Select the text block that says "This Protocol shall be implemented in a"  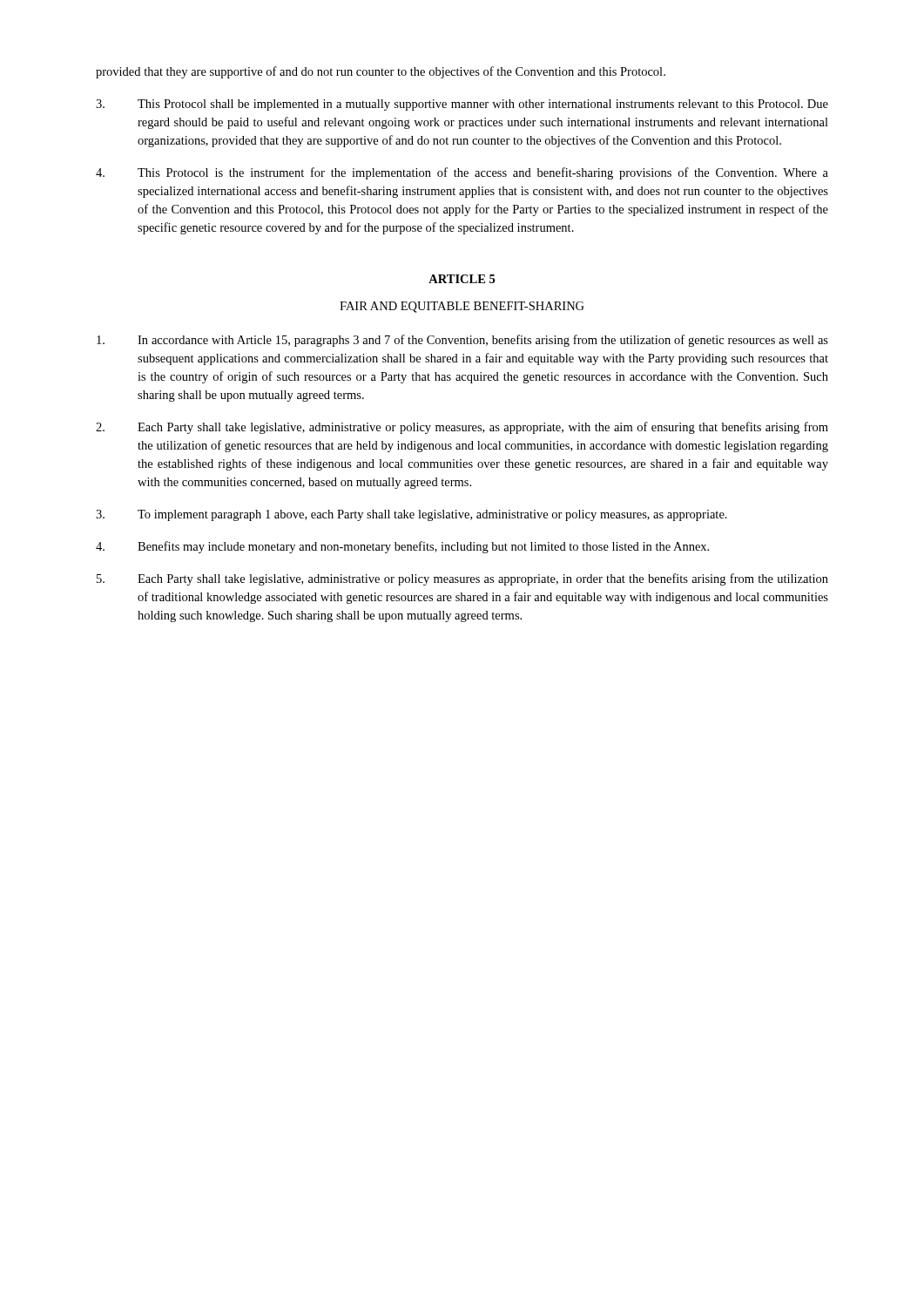point(462,122)
